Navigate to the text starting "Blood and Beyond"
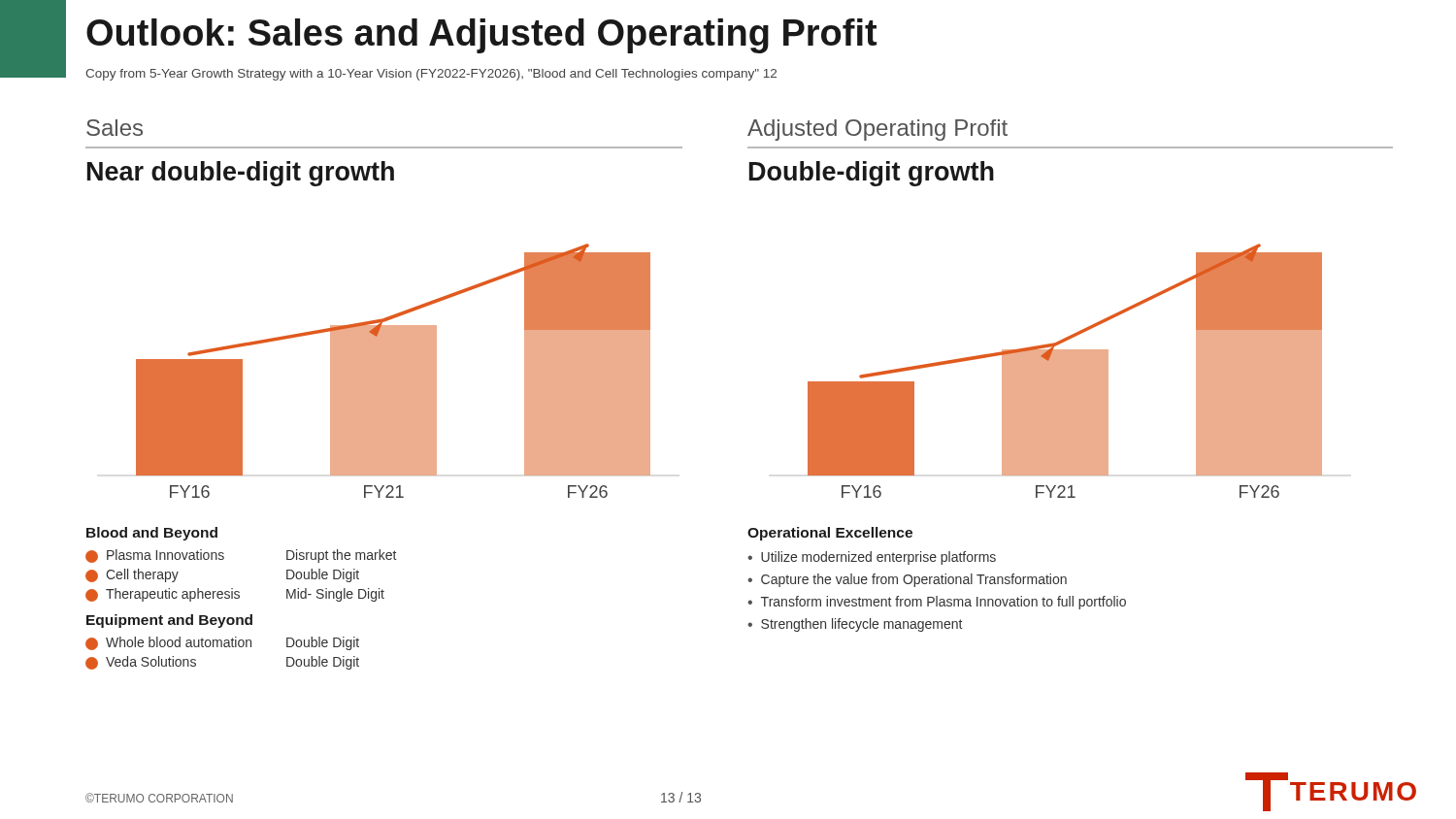1456x819 pixels. pyautogui.click(x=152, y=532)
